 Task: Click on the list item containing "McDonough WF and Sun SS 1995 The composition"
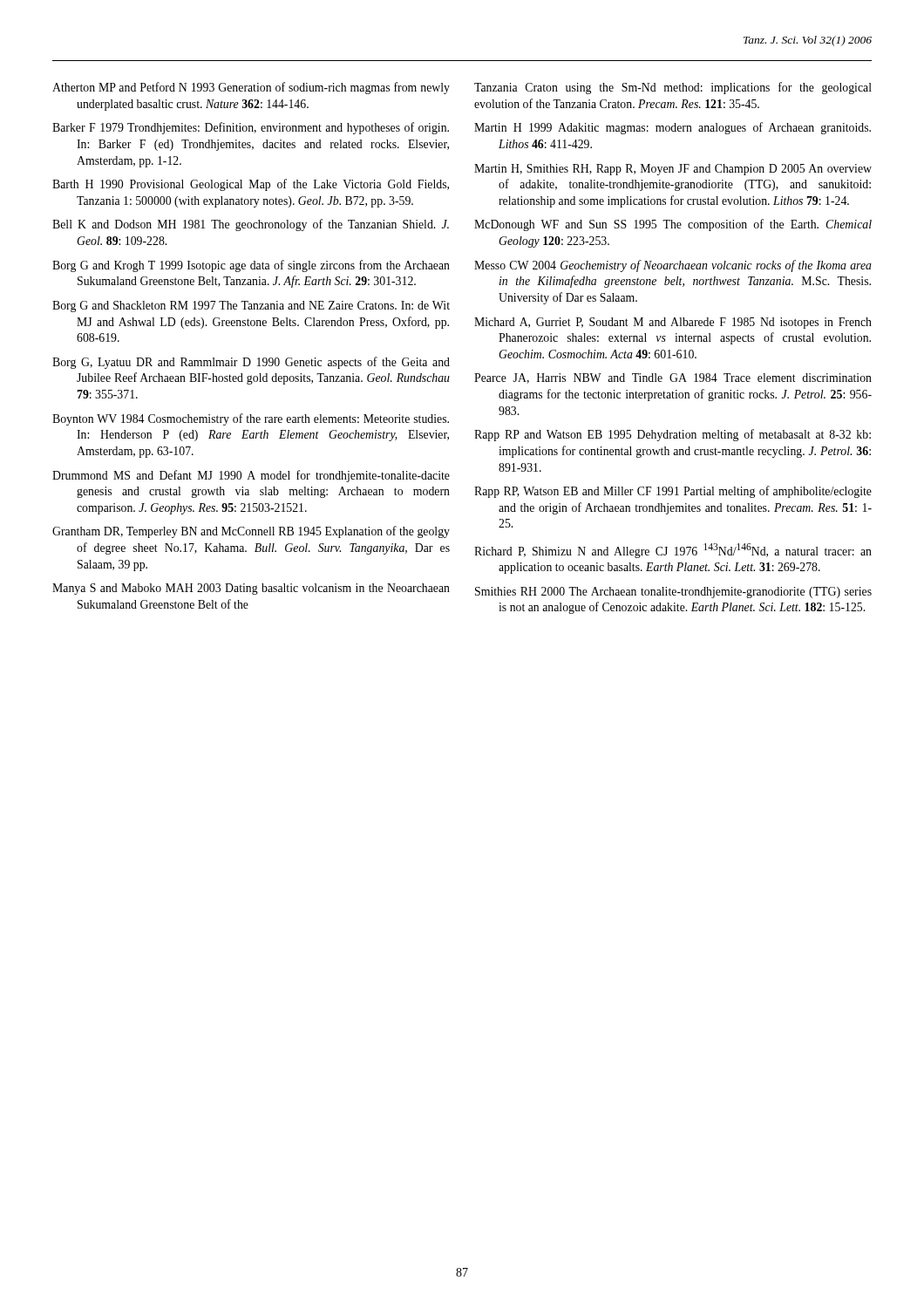673,233
